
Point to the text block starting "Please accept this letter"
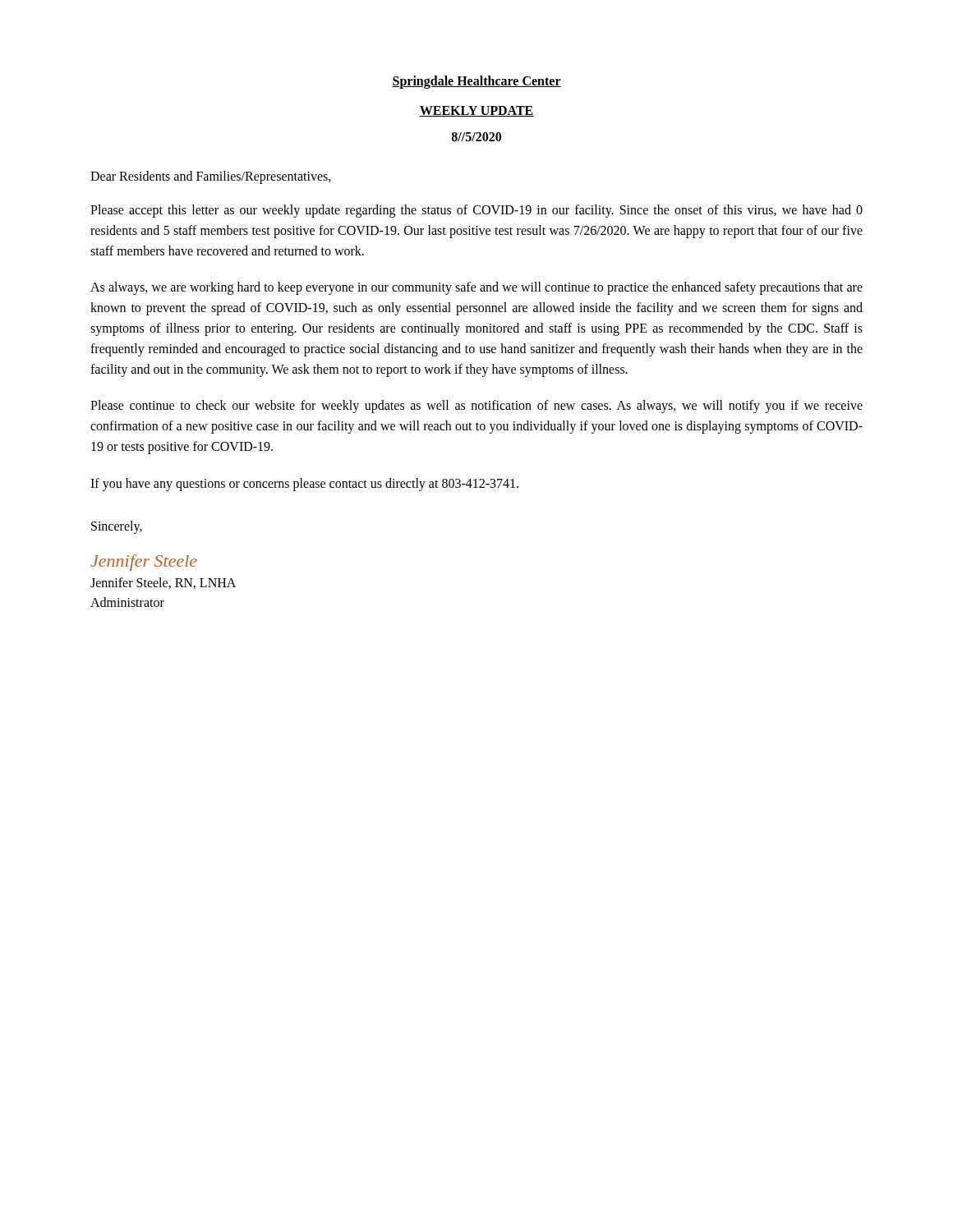[x=476, y=230]
